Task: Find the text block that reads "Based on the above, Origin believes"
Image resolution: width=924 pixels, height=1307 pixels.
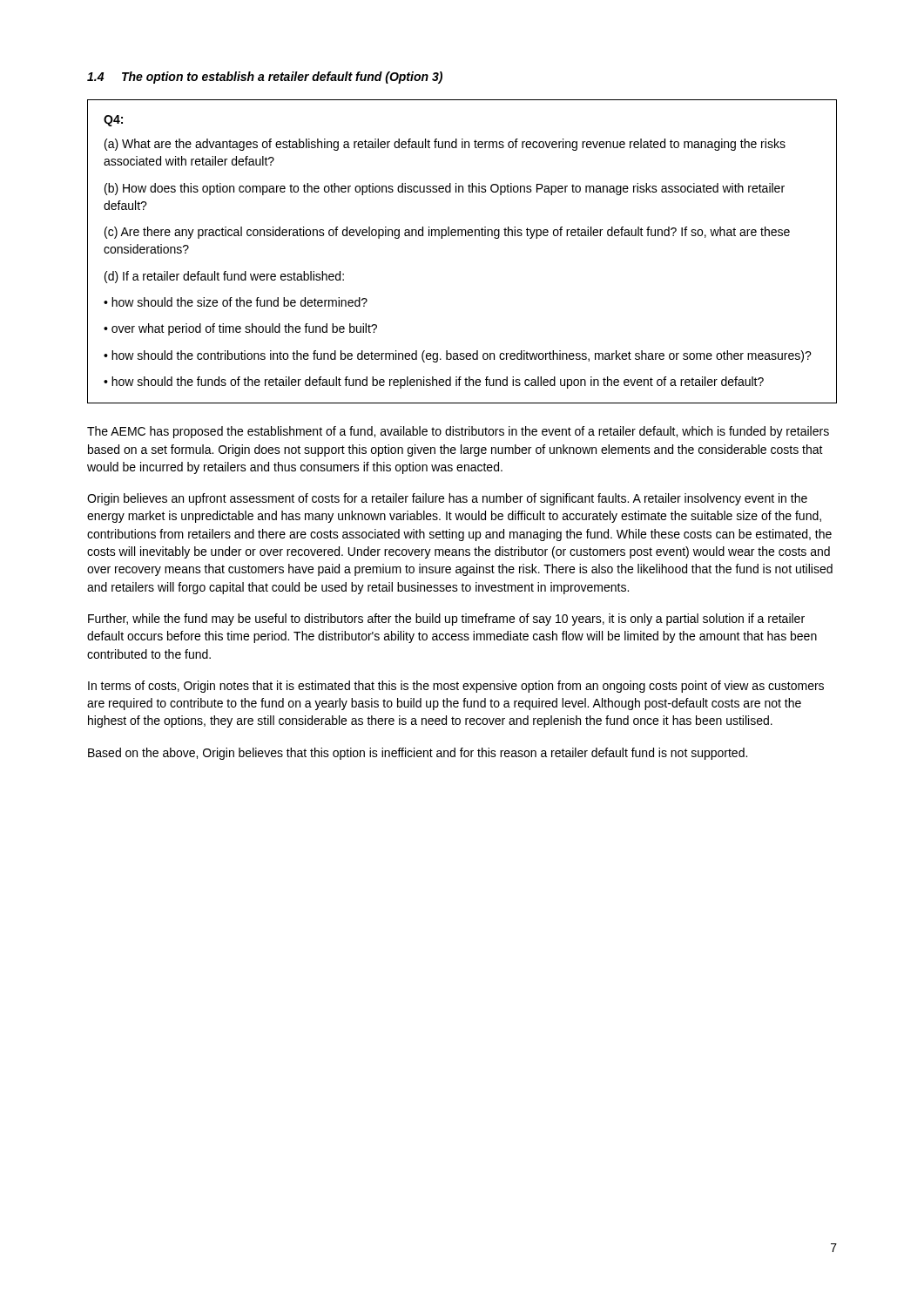Action: click(x=418, y=753)
